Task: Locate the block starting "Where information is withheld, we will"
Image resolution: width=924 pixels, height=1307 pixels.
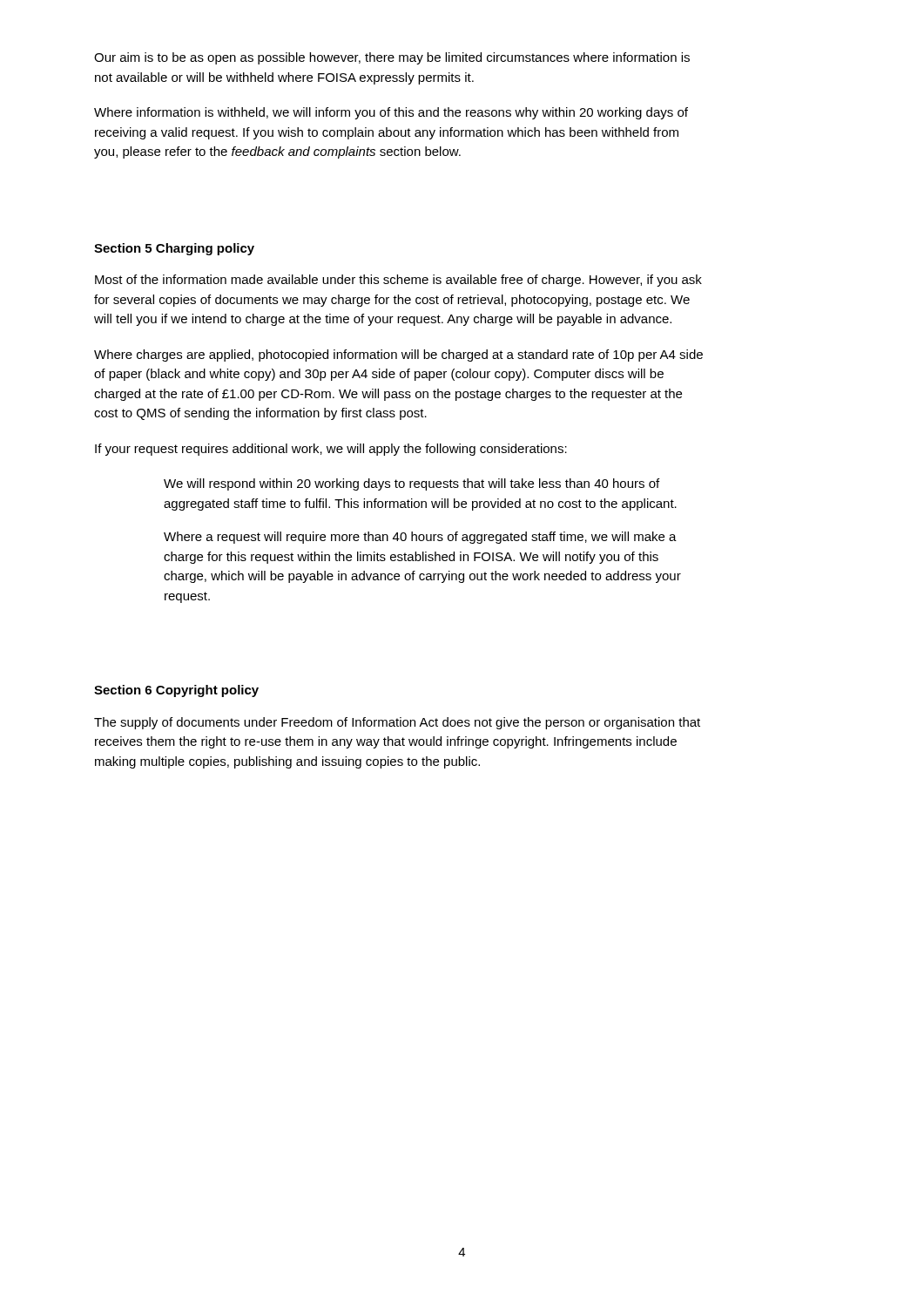Action: (391, 132)
